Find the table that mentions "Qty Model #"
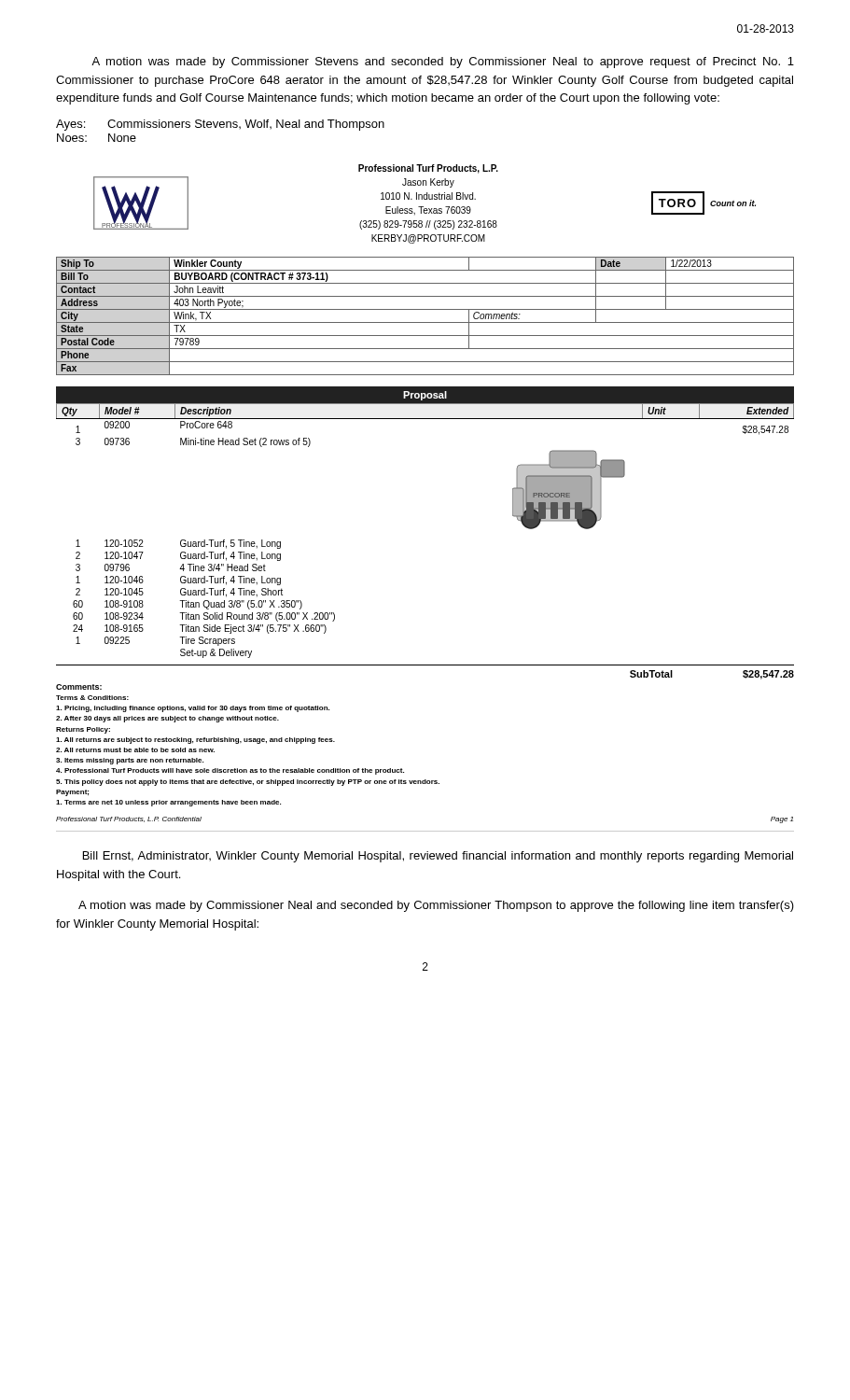This screenshot has height=1400, width=850. click(425, 531)
